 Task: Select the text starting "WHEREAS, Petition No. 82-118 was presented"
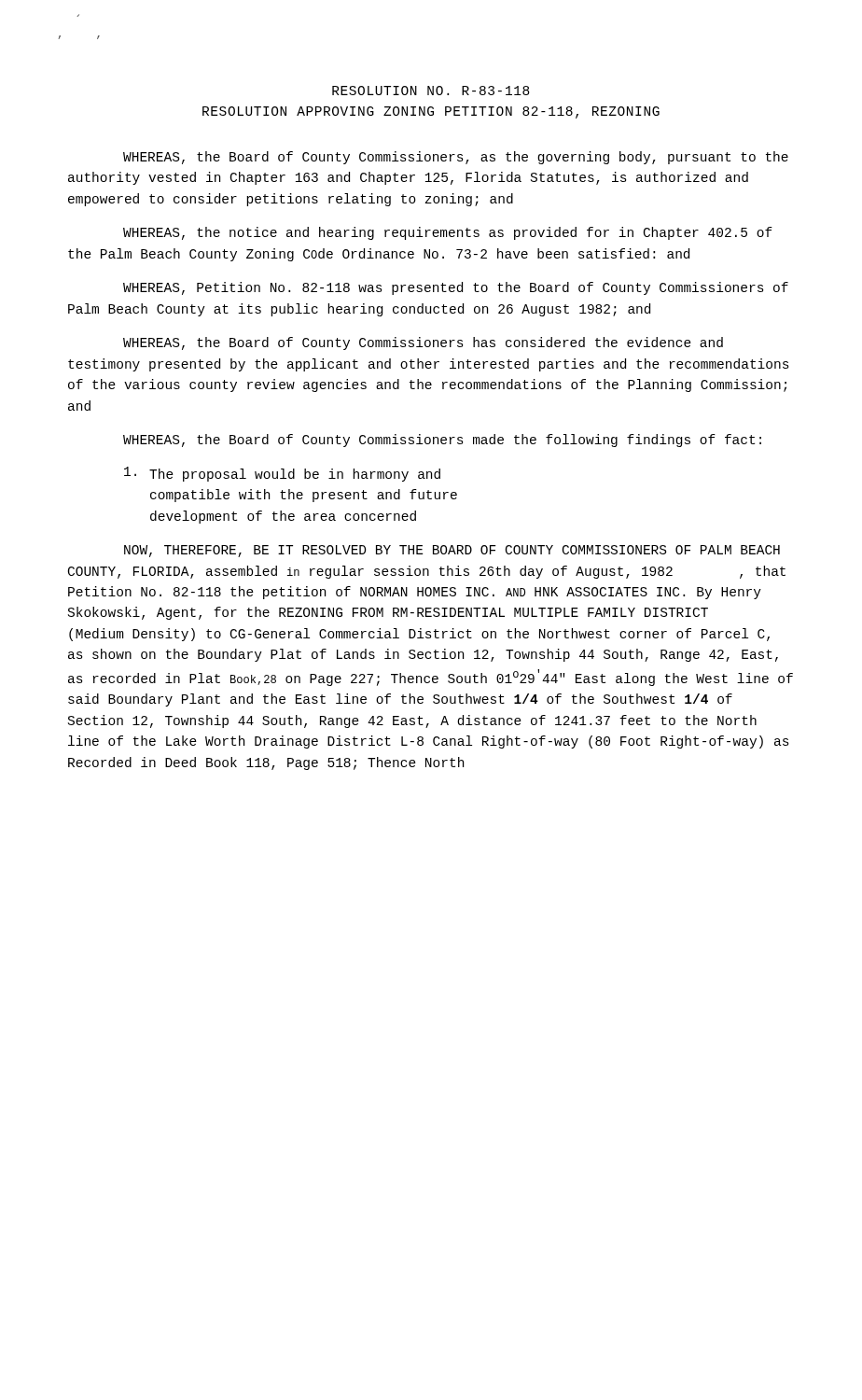pyautogui.click(x=428, y=299)
